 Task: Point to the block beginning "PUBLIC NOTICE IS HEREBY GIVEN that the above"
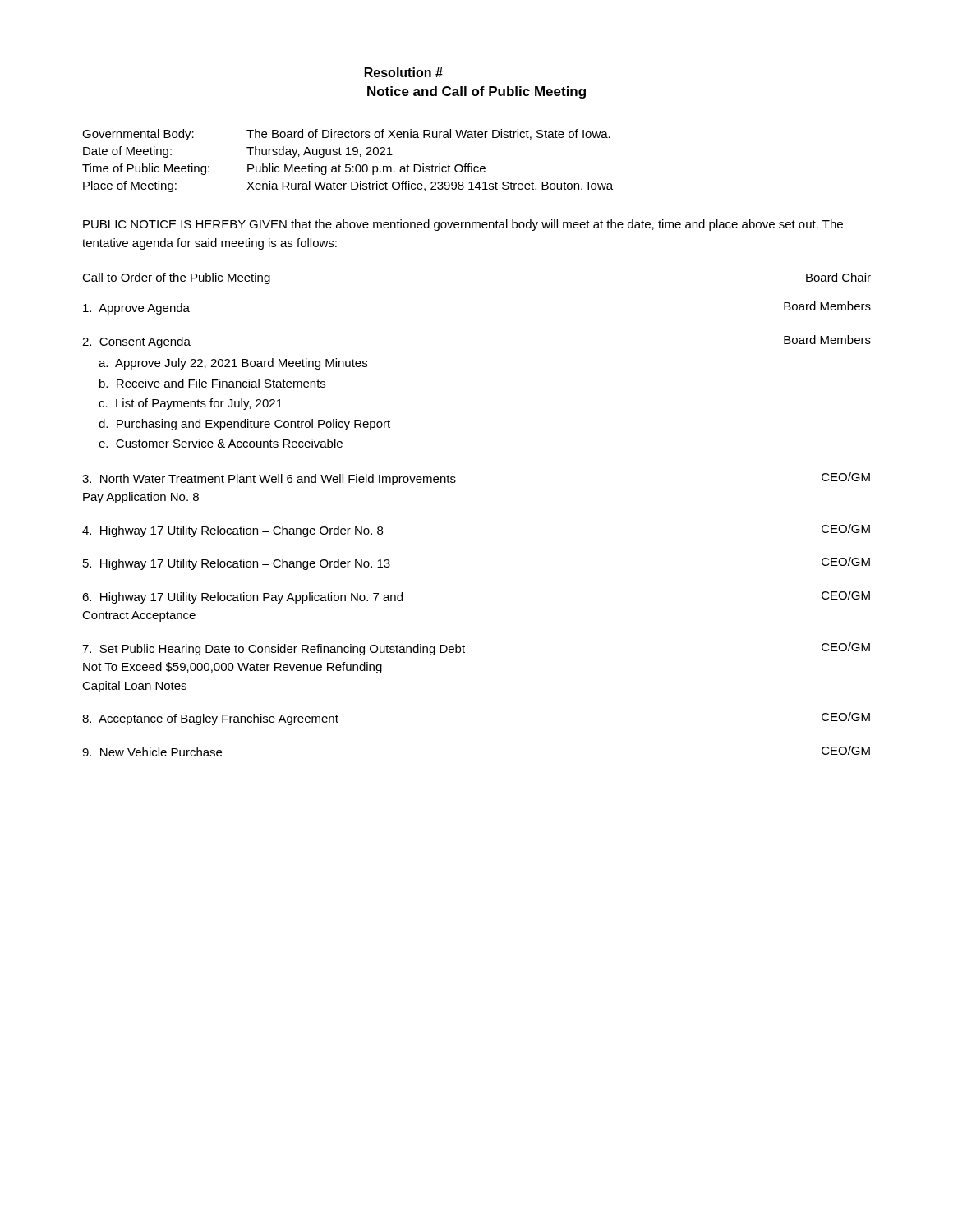(463, 233)
